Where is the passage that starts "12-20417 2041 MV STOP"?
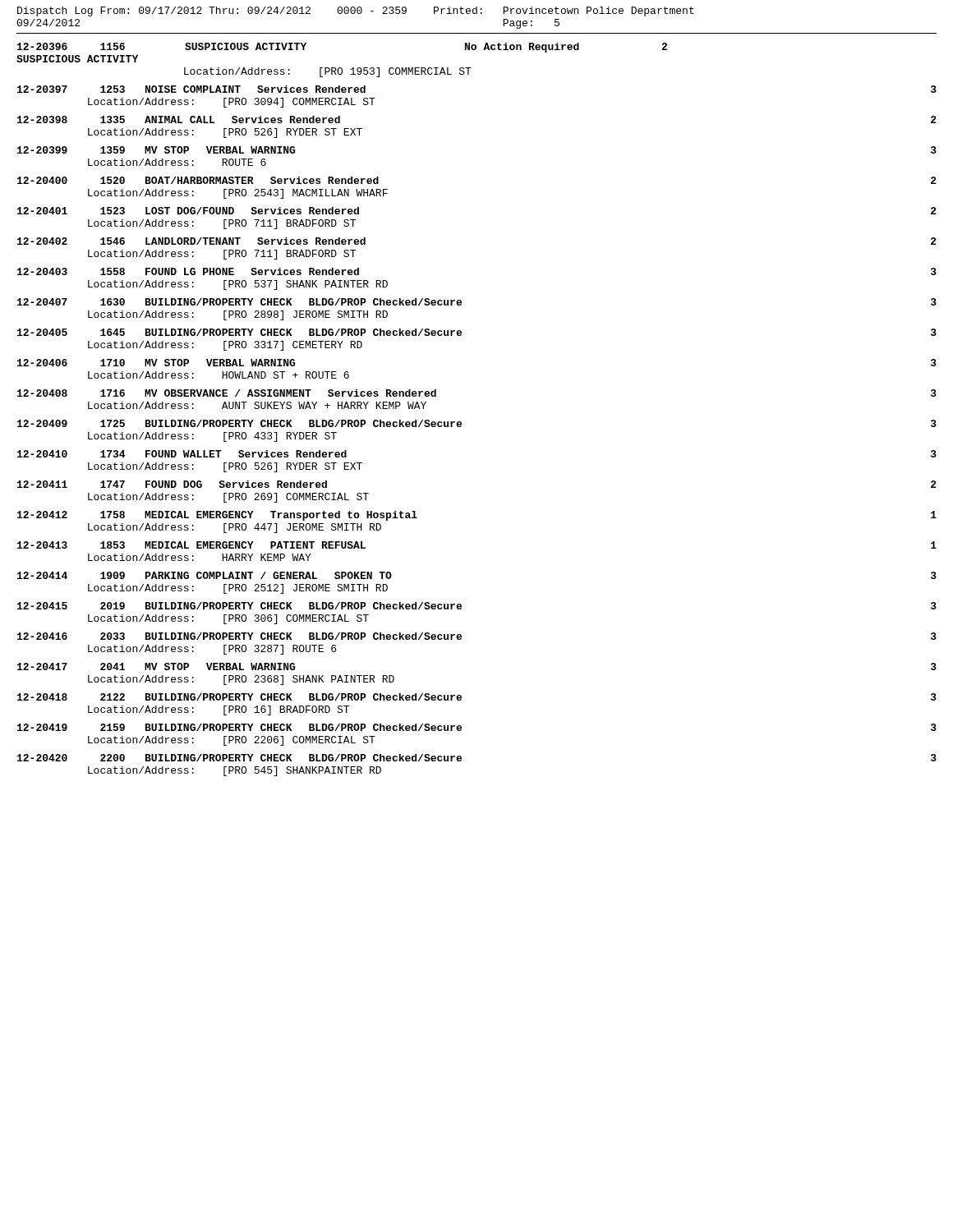Viewport: 953px width, 1232px height. point(39,667)
